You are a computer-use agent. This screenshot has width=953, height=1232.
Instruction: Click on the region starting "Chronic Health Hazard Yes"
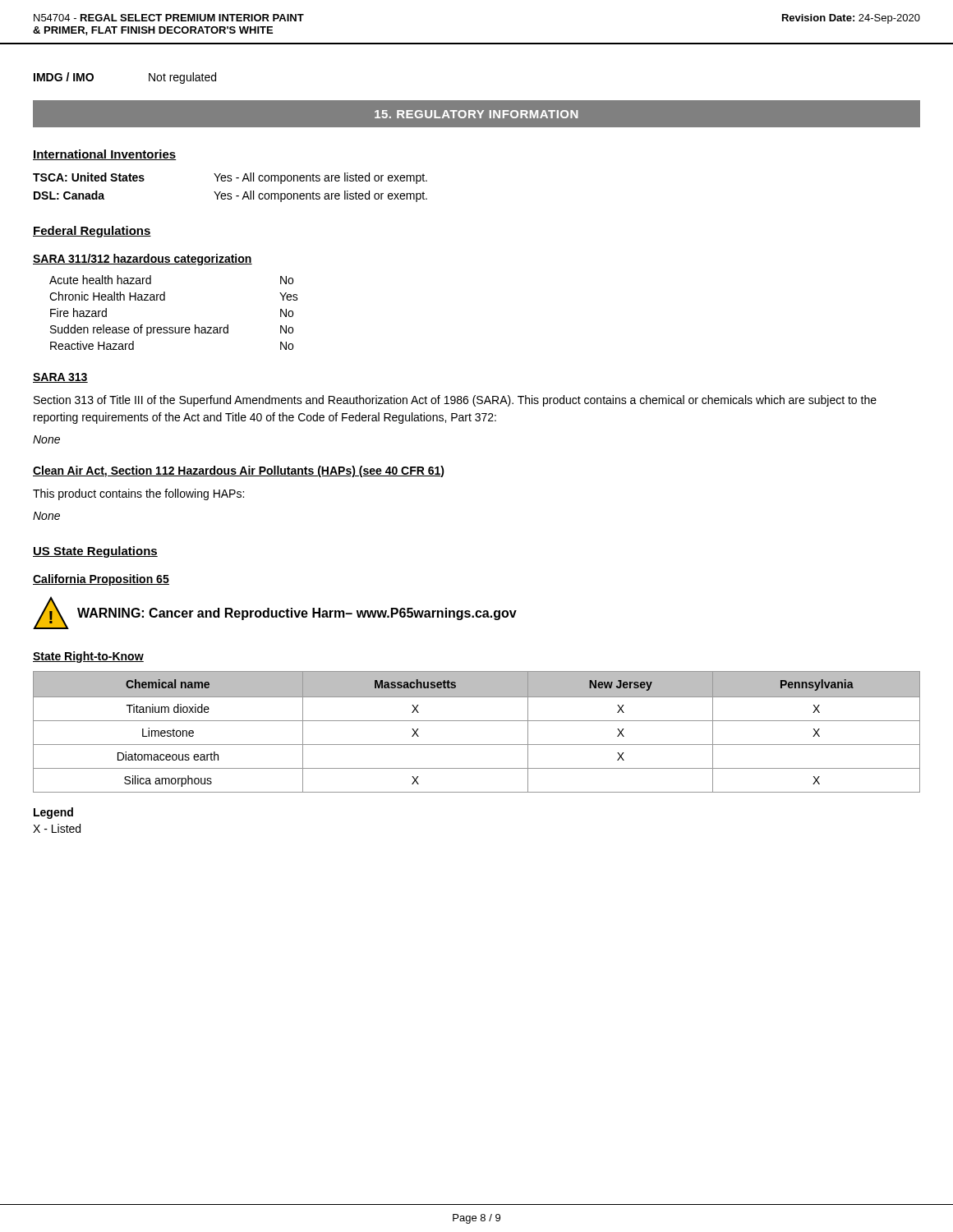[x=174, y=296]
